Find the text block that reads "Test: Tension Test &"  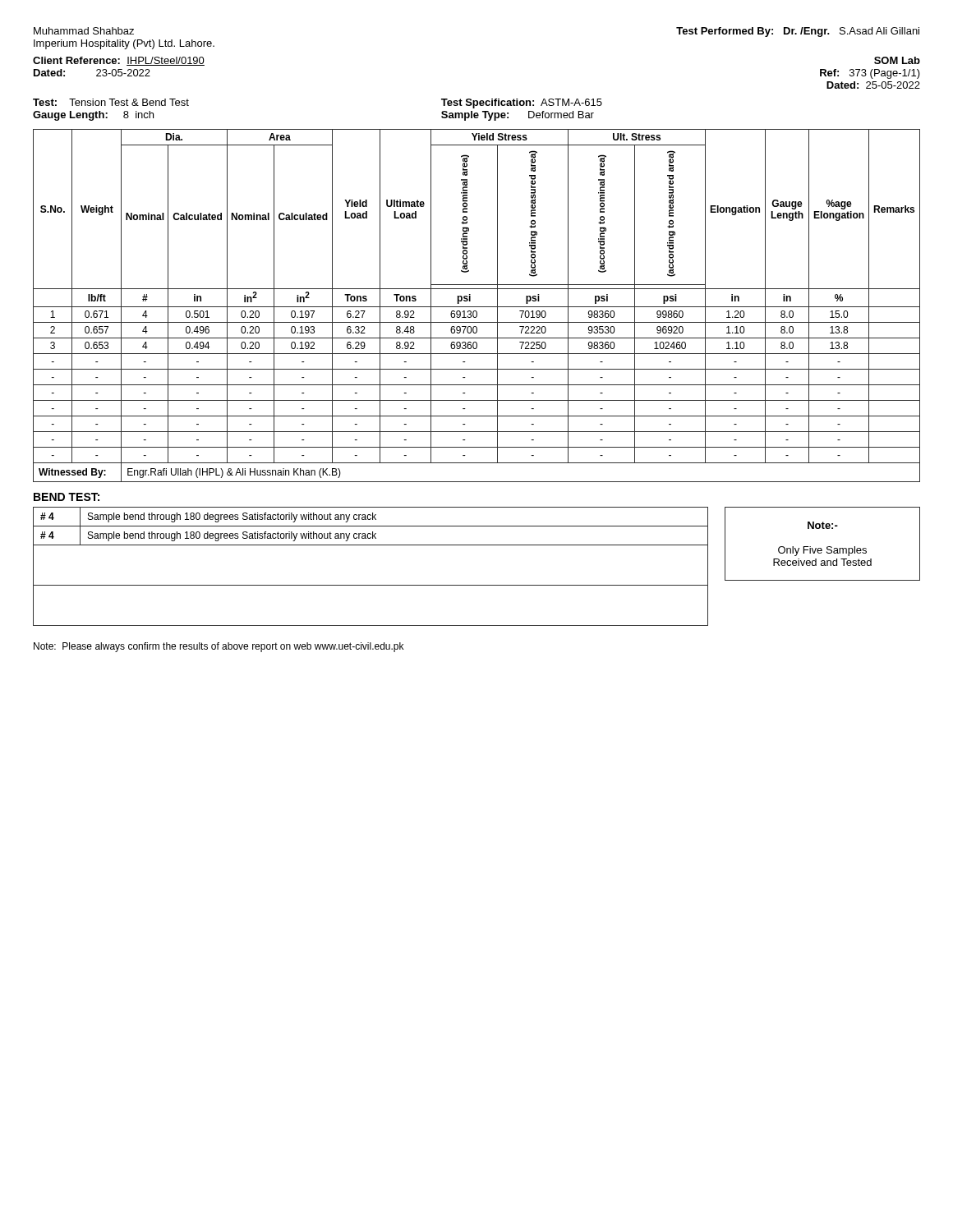click(x=111, y=108)
